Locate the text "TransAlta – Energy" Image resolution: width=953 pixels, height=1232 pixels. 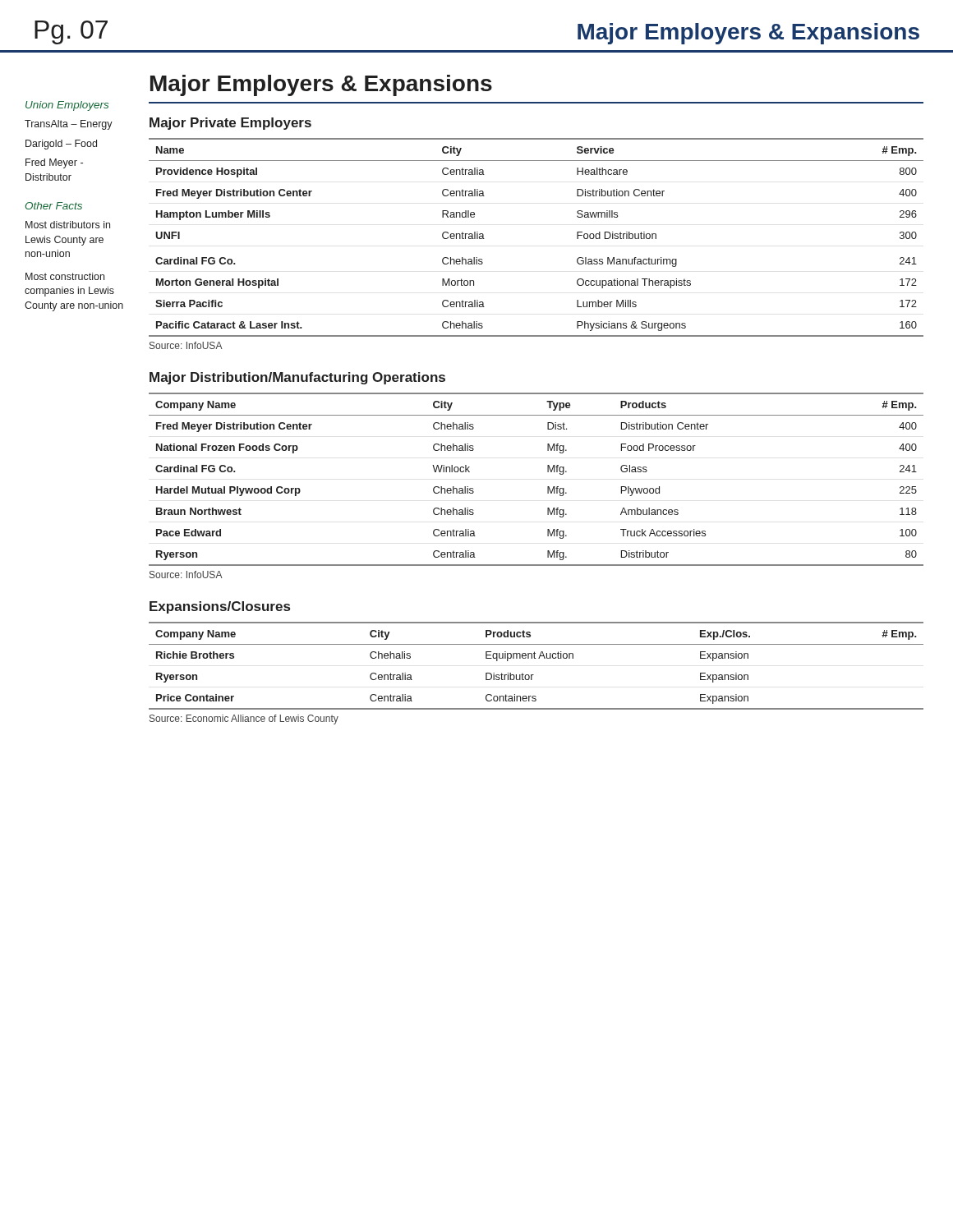[x=68, y=124]
